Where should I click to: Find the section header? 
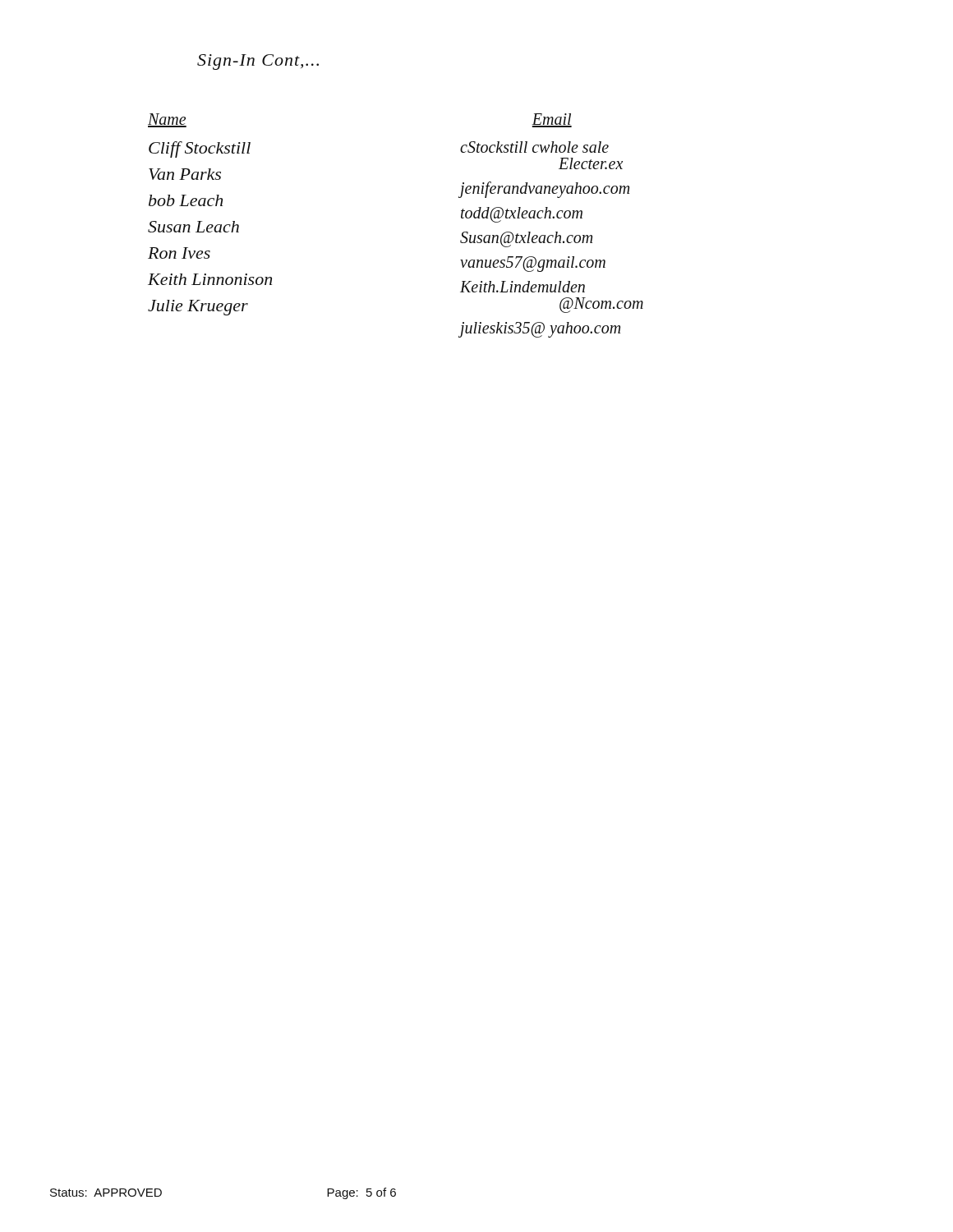259,60
